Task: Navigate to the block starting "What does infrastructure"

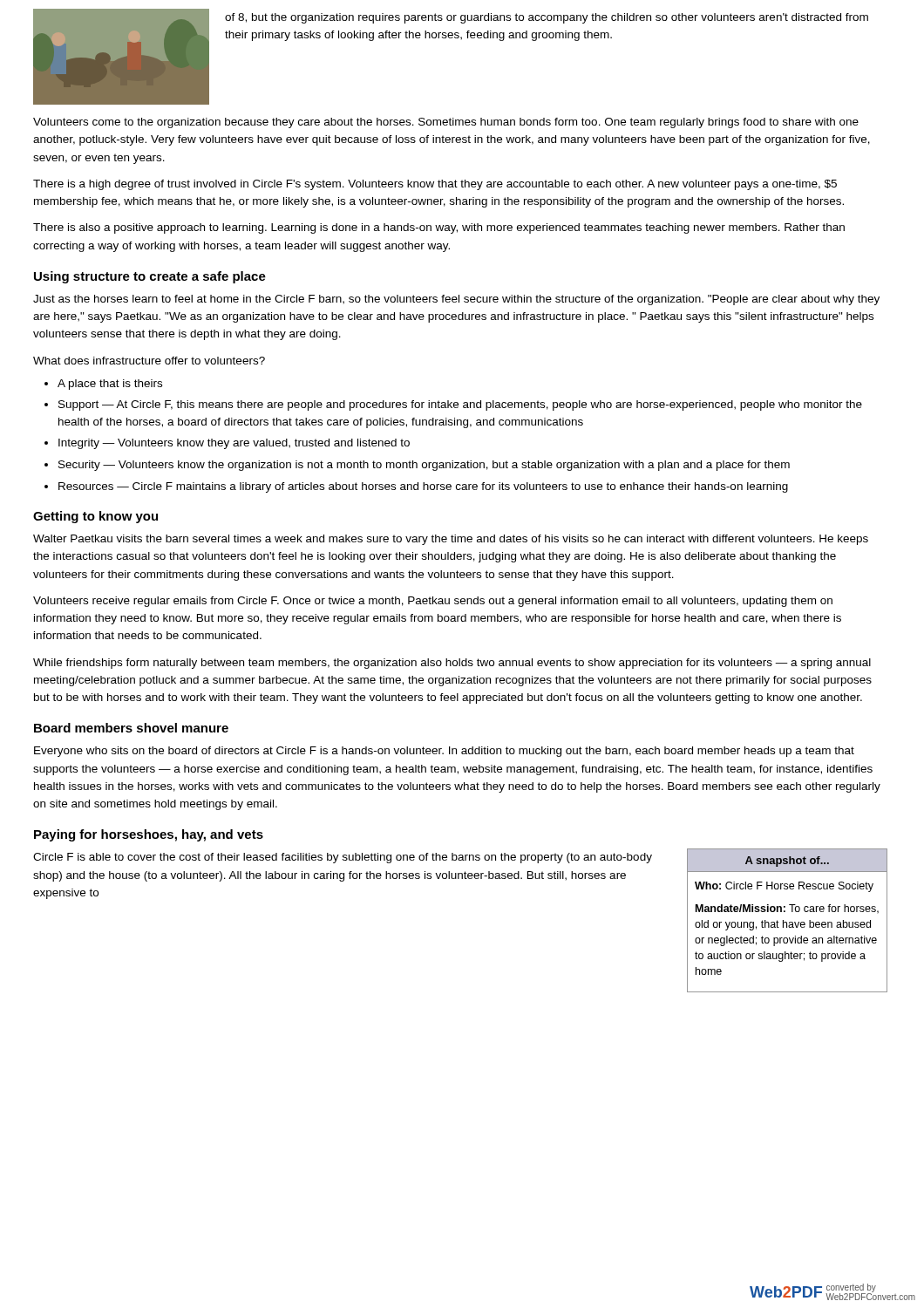Action: click(x=149, y=360)
